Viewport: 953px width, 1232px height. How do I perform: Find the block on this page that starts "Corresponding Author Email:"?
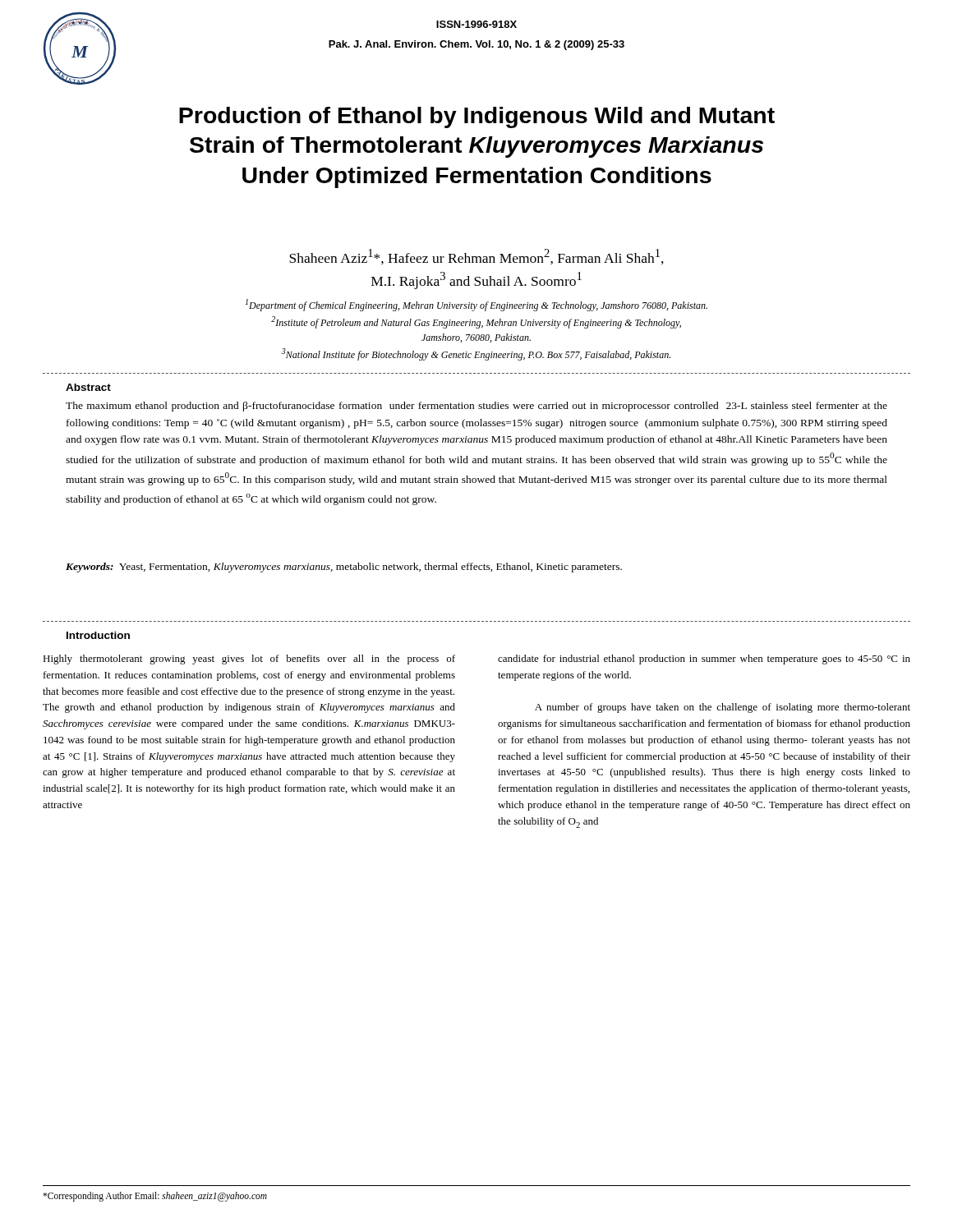pyautogui.click(x=155, y=1196)
